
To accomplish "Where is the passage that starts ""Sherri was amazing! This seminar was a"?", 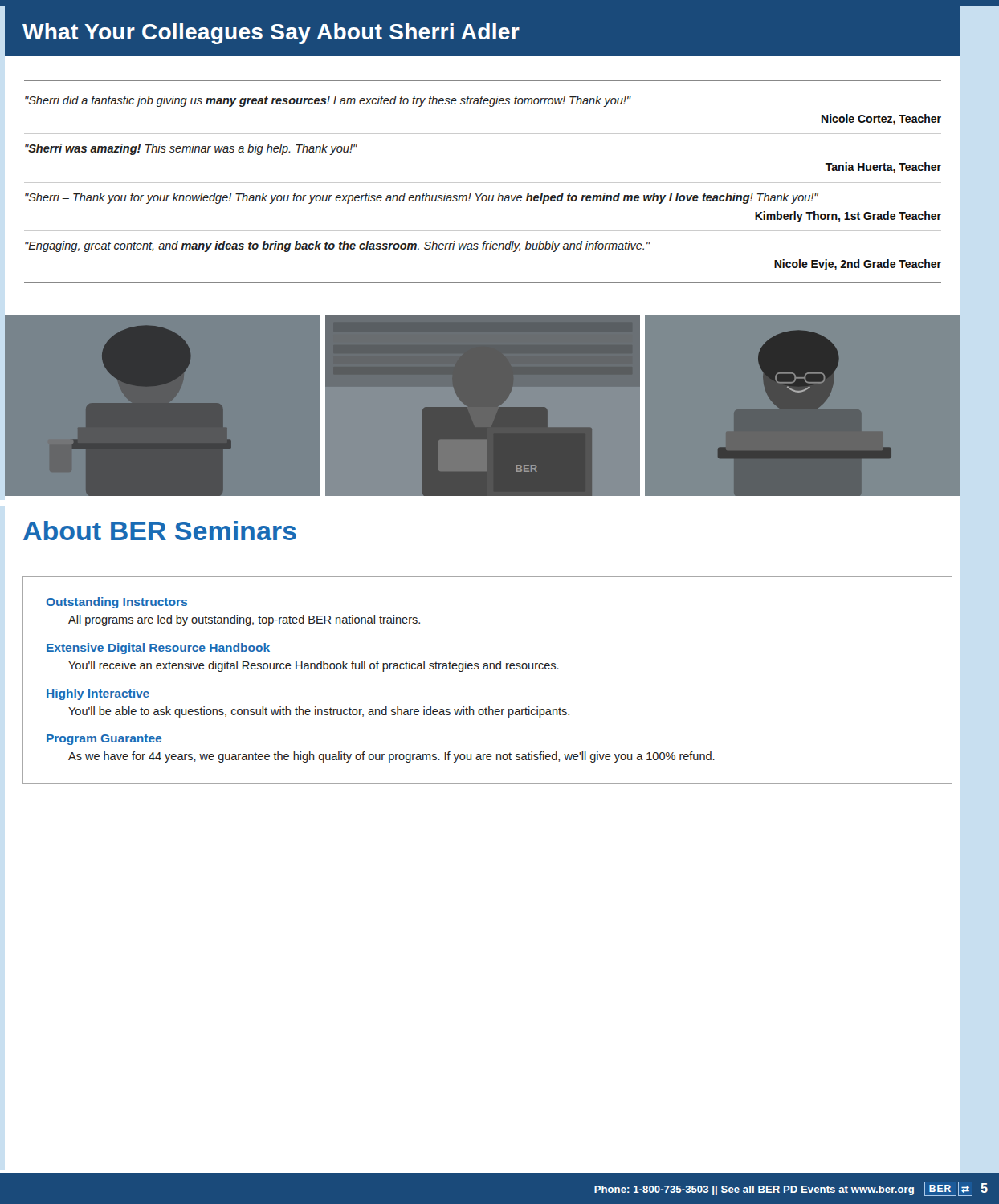I will pyautogui.click(x=191, y=149).
